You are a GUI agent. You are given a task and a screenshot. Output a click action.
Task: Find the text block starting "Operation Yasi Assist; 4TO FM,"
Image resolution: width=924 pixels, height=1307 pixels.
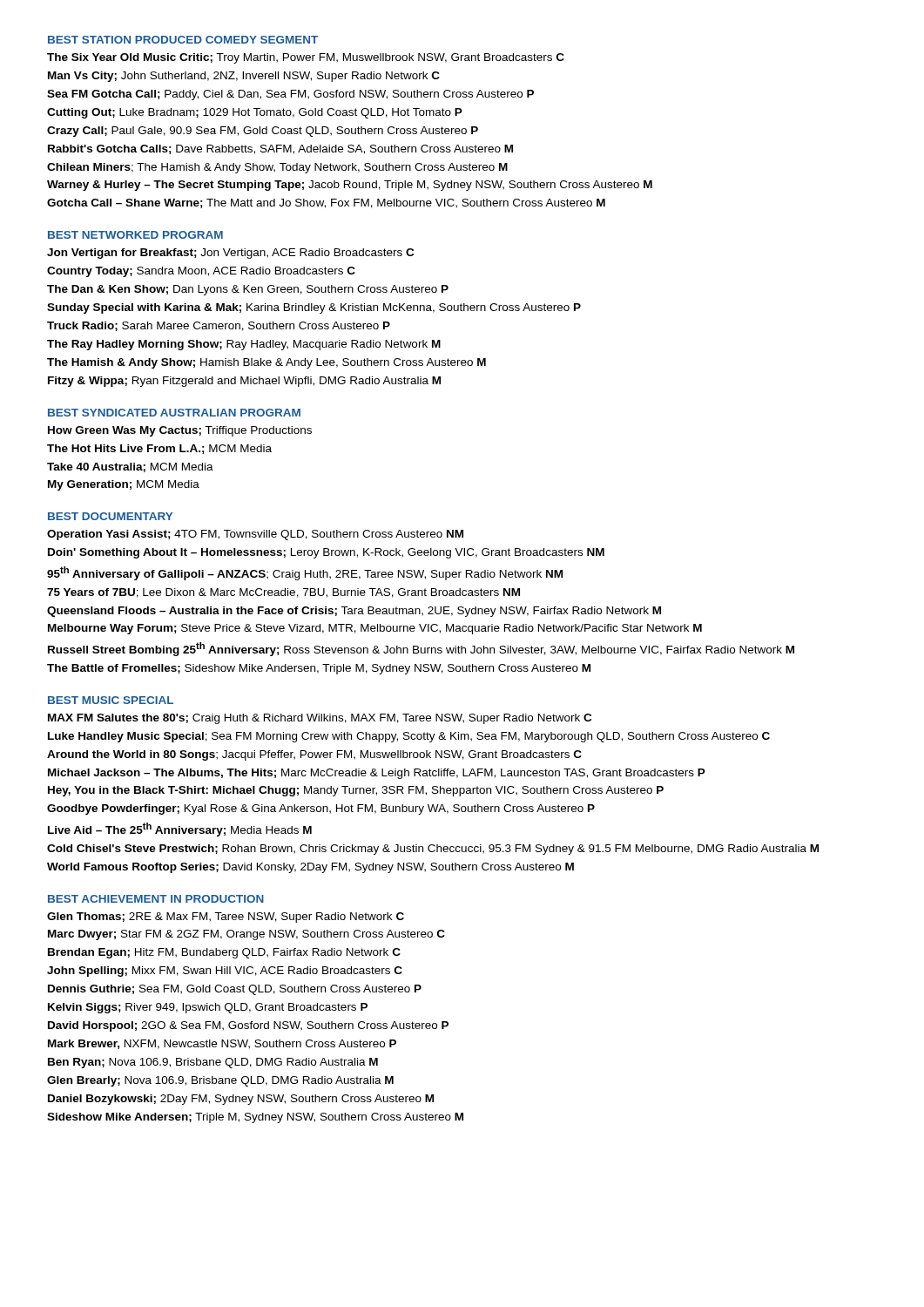coord(462,602)
